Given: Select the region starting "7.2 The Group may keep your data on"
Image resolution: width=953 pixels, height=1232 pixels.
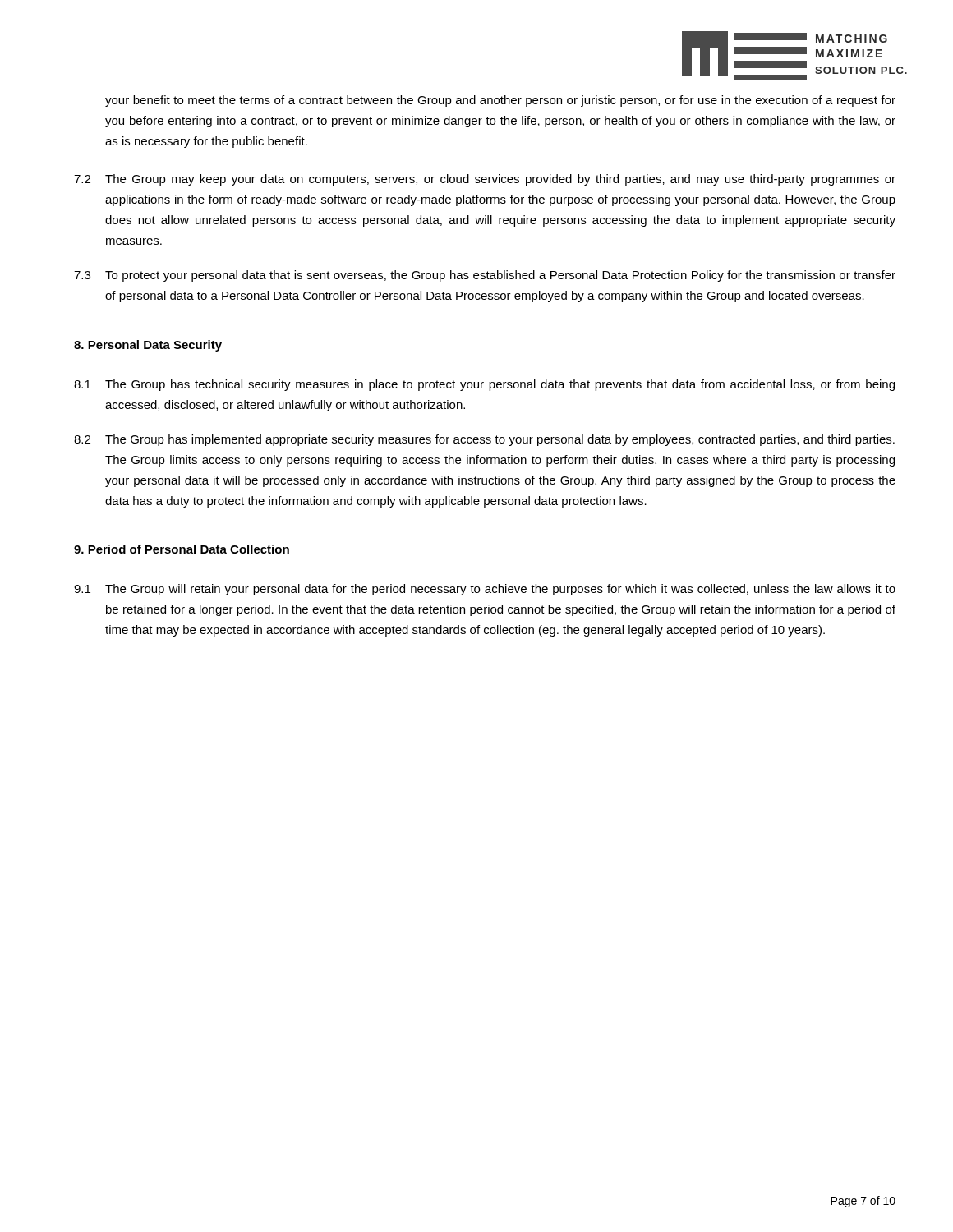Looking at the screenshot, I should [x=485, y=210].
